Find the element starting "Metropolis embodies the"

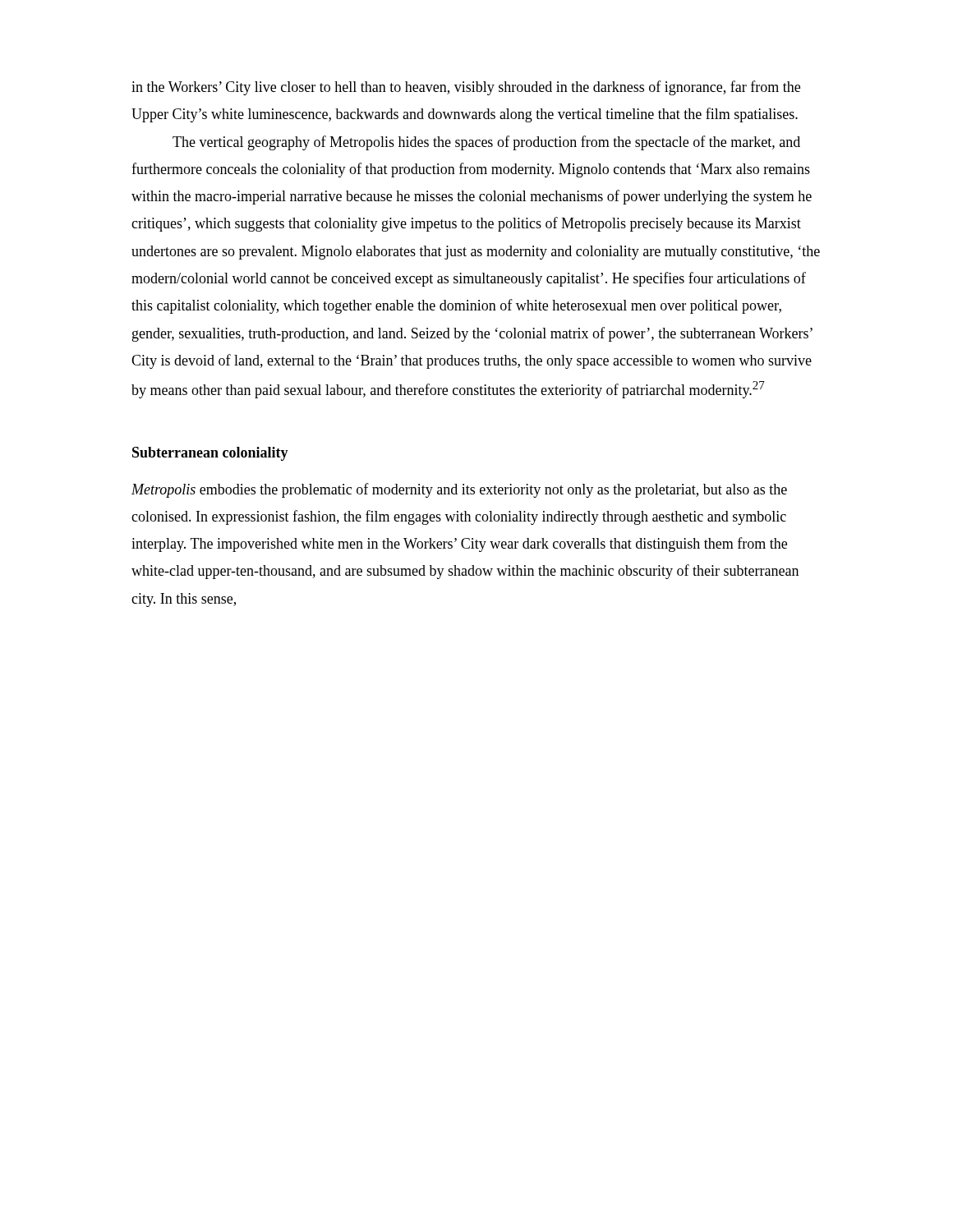(465, 544)
